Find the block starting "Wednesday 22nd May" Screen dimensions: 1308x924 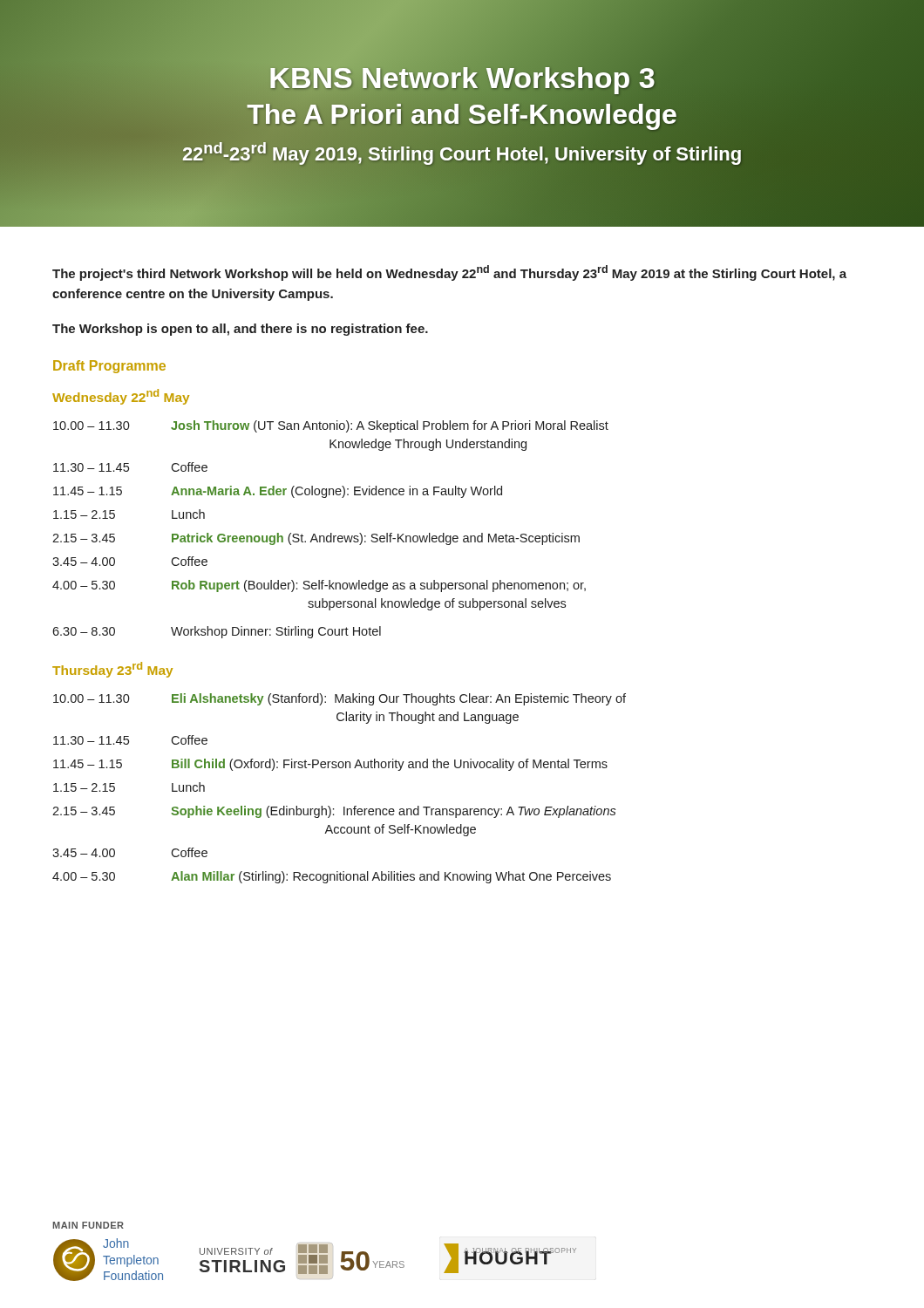click(121, 395)
